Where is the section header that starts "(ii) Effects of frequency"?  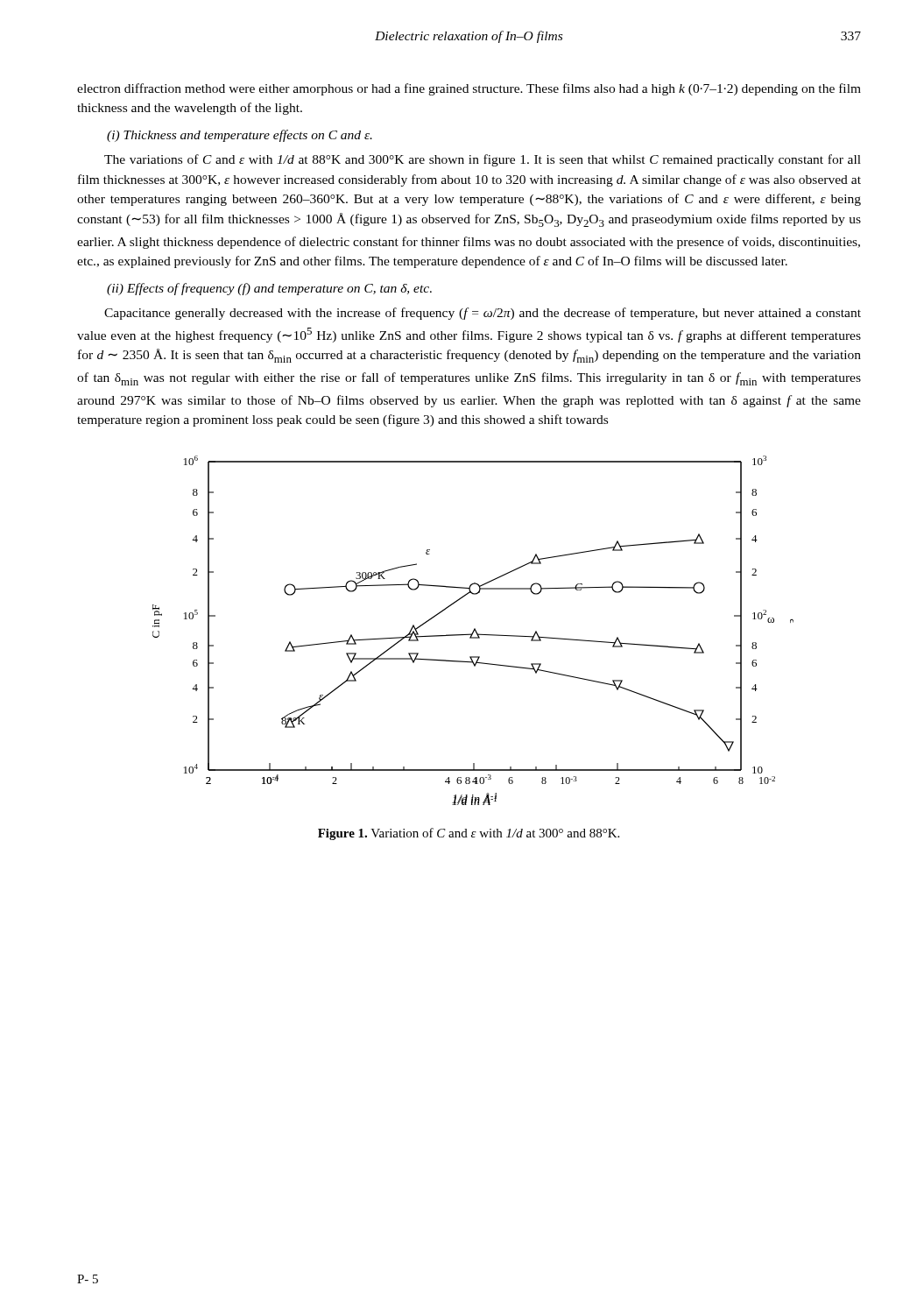270,287
